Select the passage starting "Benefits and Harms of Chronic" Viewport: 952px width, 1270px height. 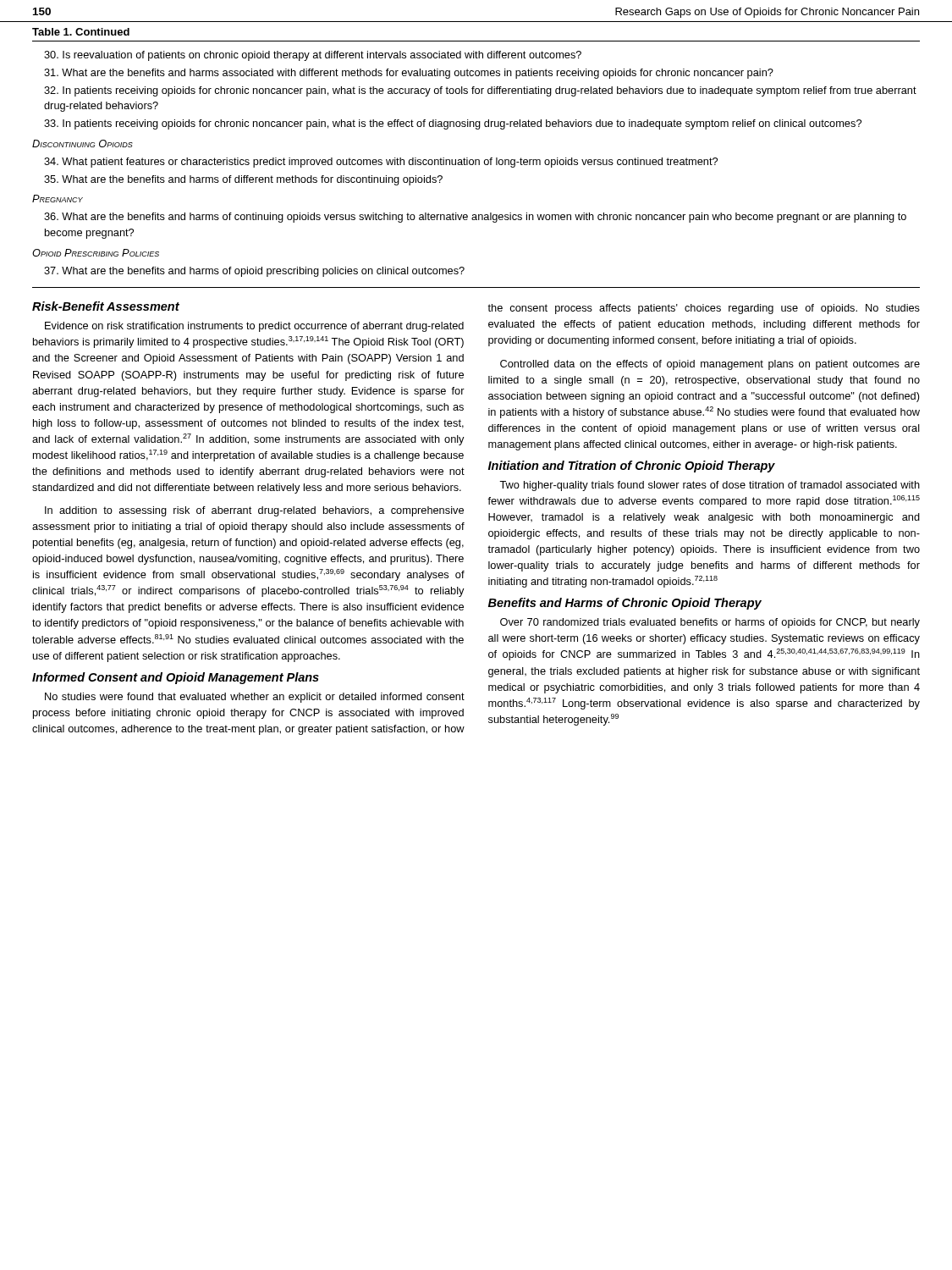[x=625, y=603]
